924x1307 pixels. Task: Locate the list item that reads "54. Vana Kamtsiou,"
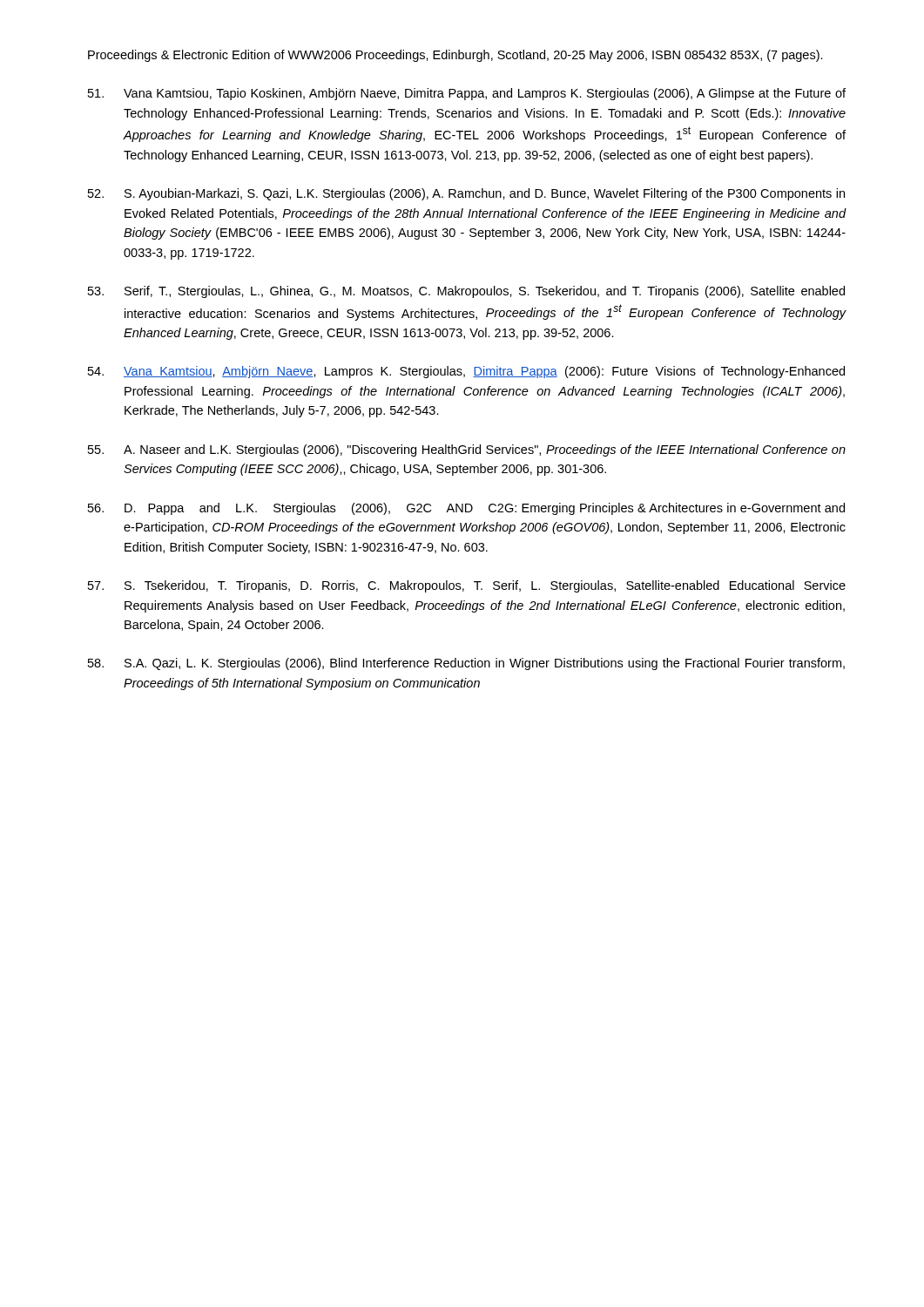(466, 391)
